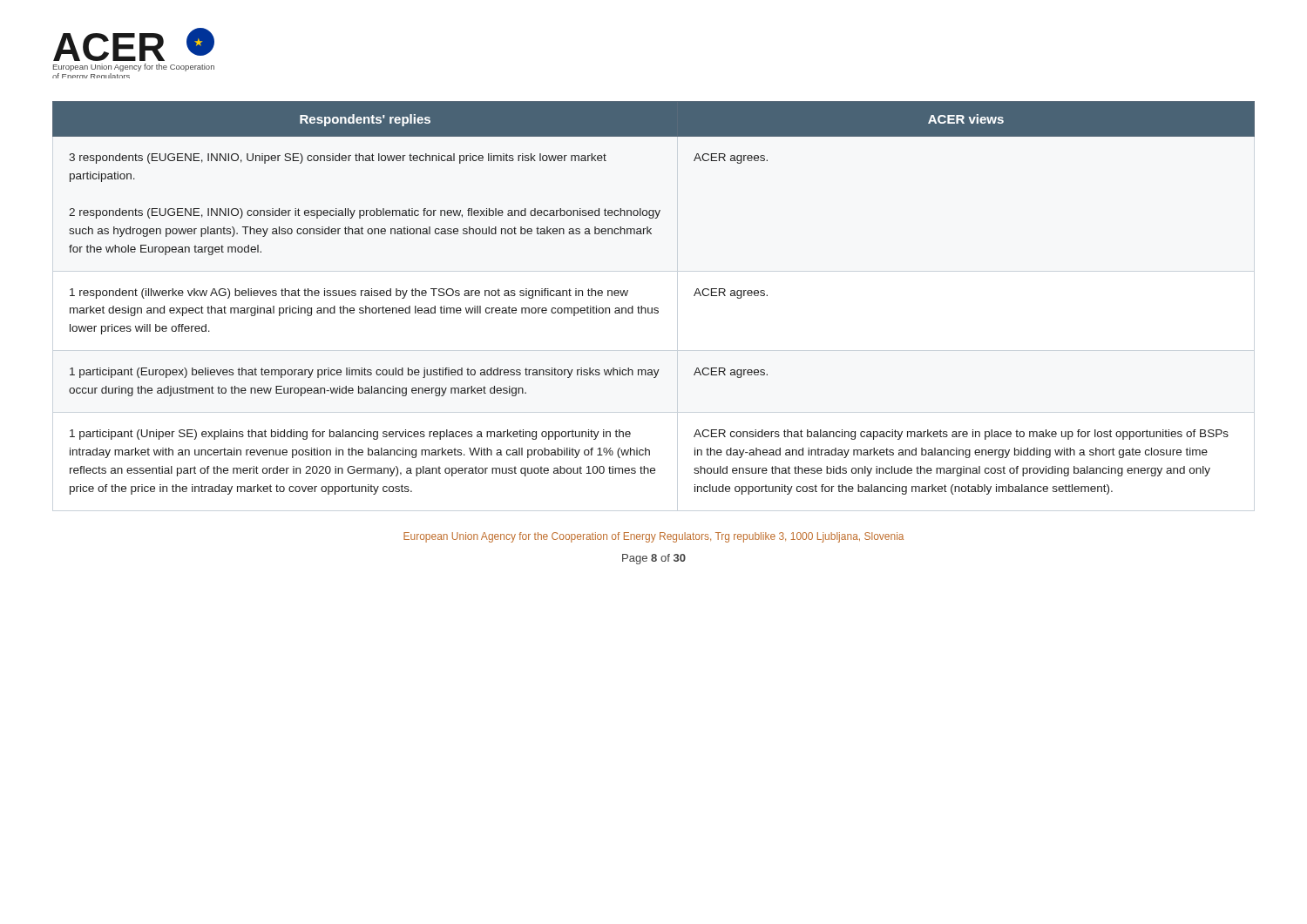Select the logo
The height and width of the screenshot is (924, 1307).
point(654,51)
